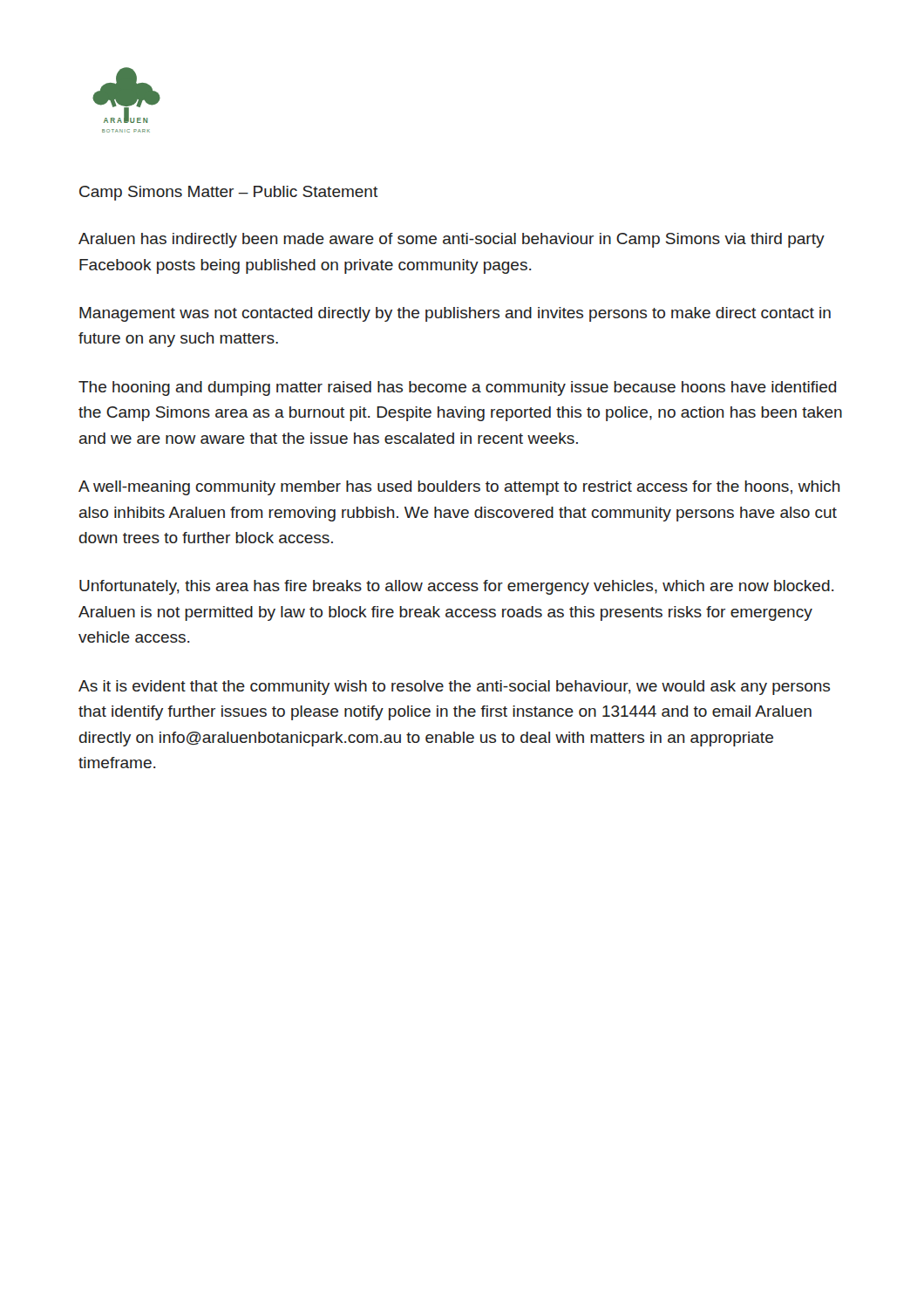Image resolution: width=924 pixels, height=1308 pixels.
Task: Select the text block starting "Araluen has indirectly"
Action: pos(462,252)
